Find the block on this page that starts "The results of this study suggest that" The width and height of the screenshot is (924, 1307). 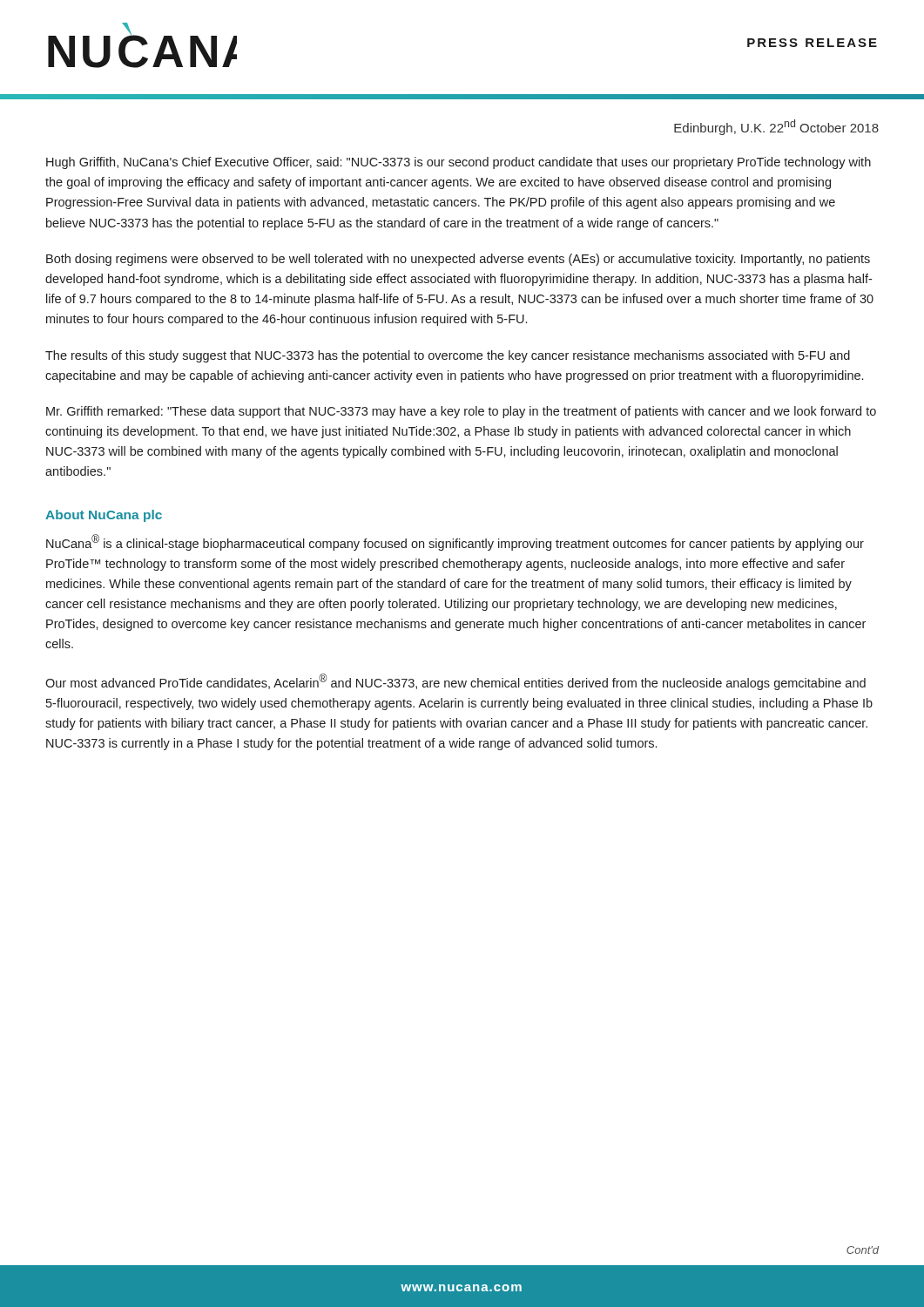pos(455,365)
